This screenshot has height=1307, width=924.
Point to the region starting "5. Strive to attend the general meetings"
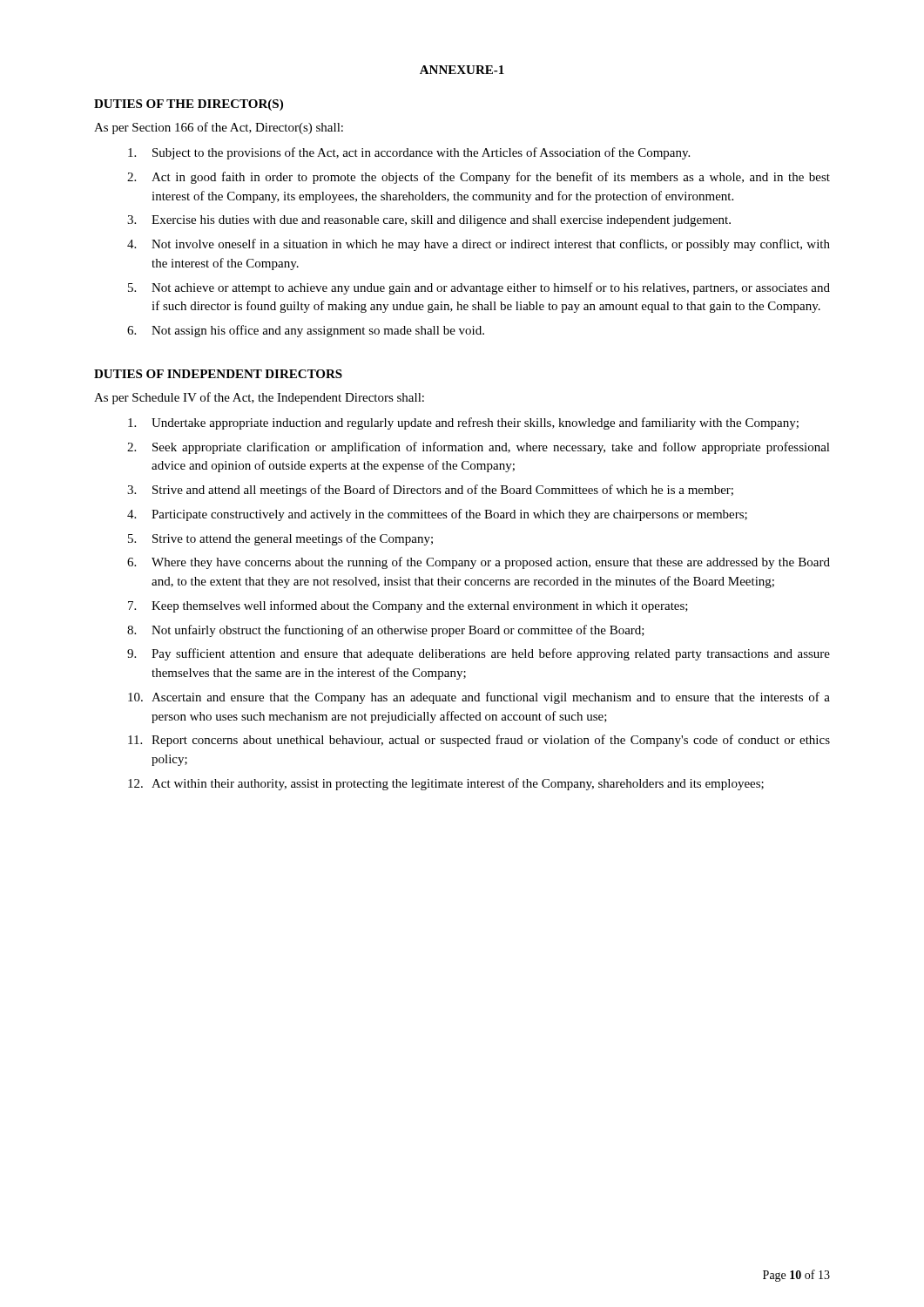pos(280,539)
